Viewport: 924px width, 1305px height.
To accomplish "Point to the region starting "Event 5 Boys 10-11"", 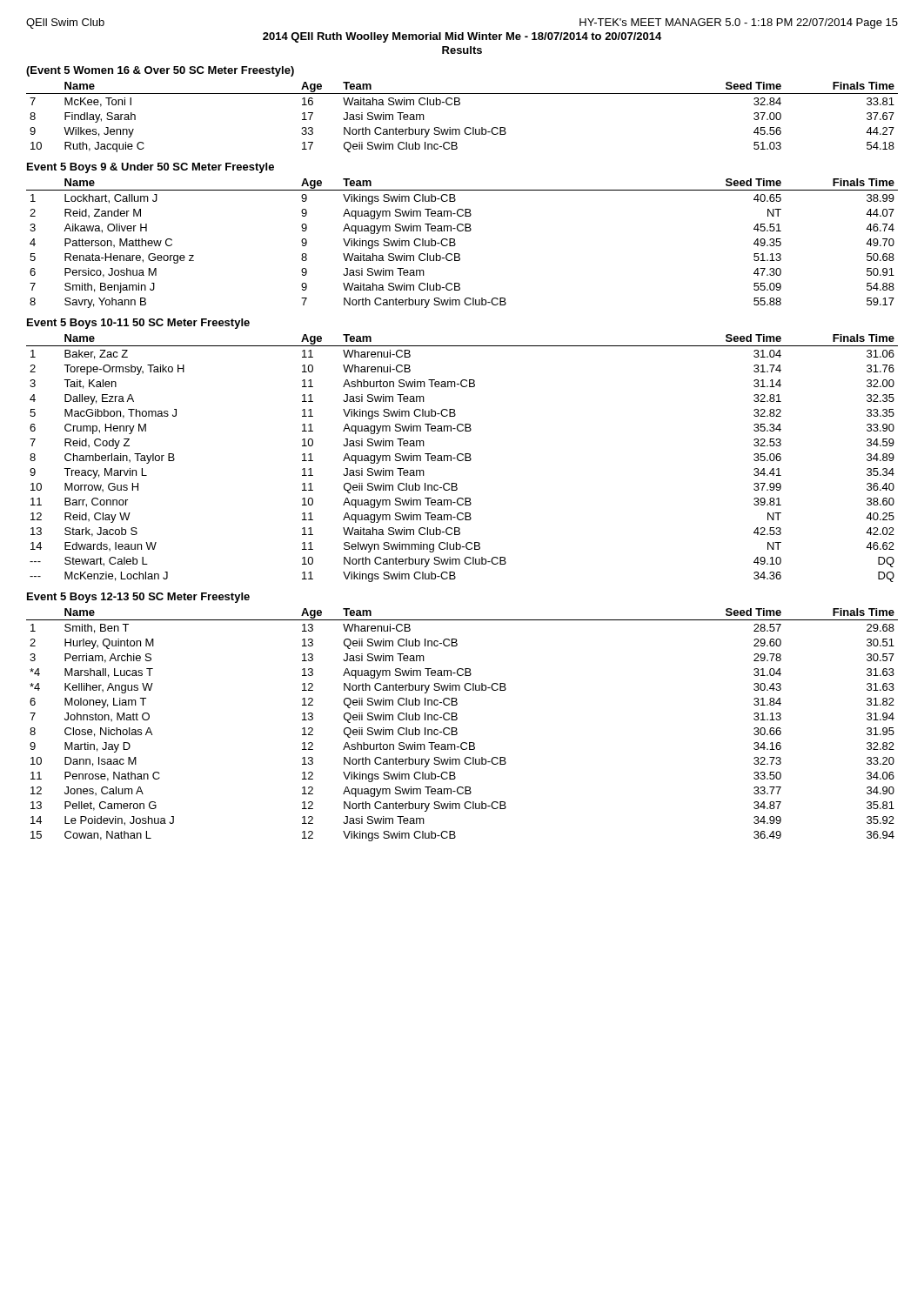I will coord(138,322).
